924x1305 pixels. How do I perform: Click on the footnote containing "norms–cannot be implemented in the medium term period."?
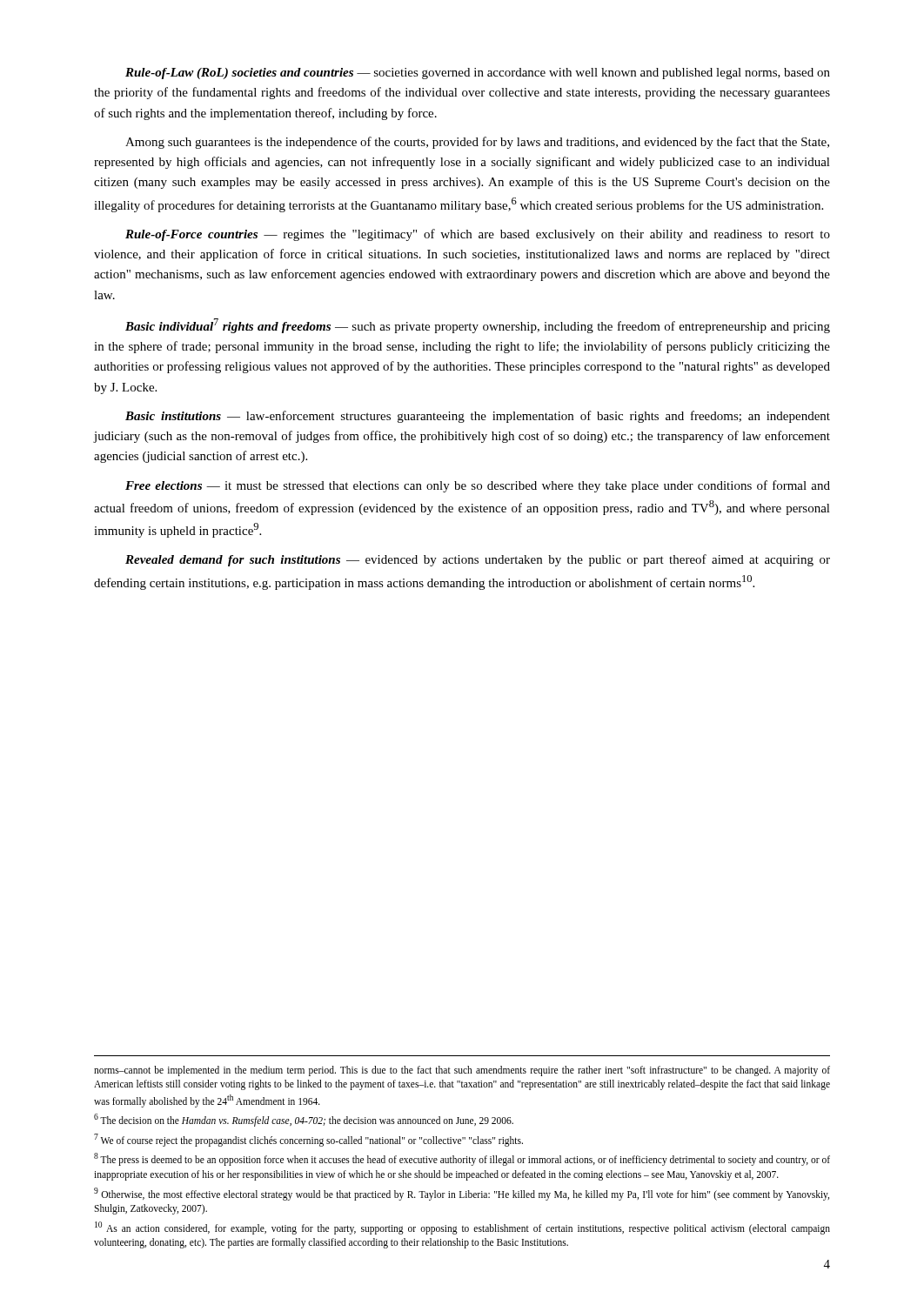coord(462,1156)
